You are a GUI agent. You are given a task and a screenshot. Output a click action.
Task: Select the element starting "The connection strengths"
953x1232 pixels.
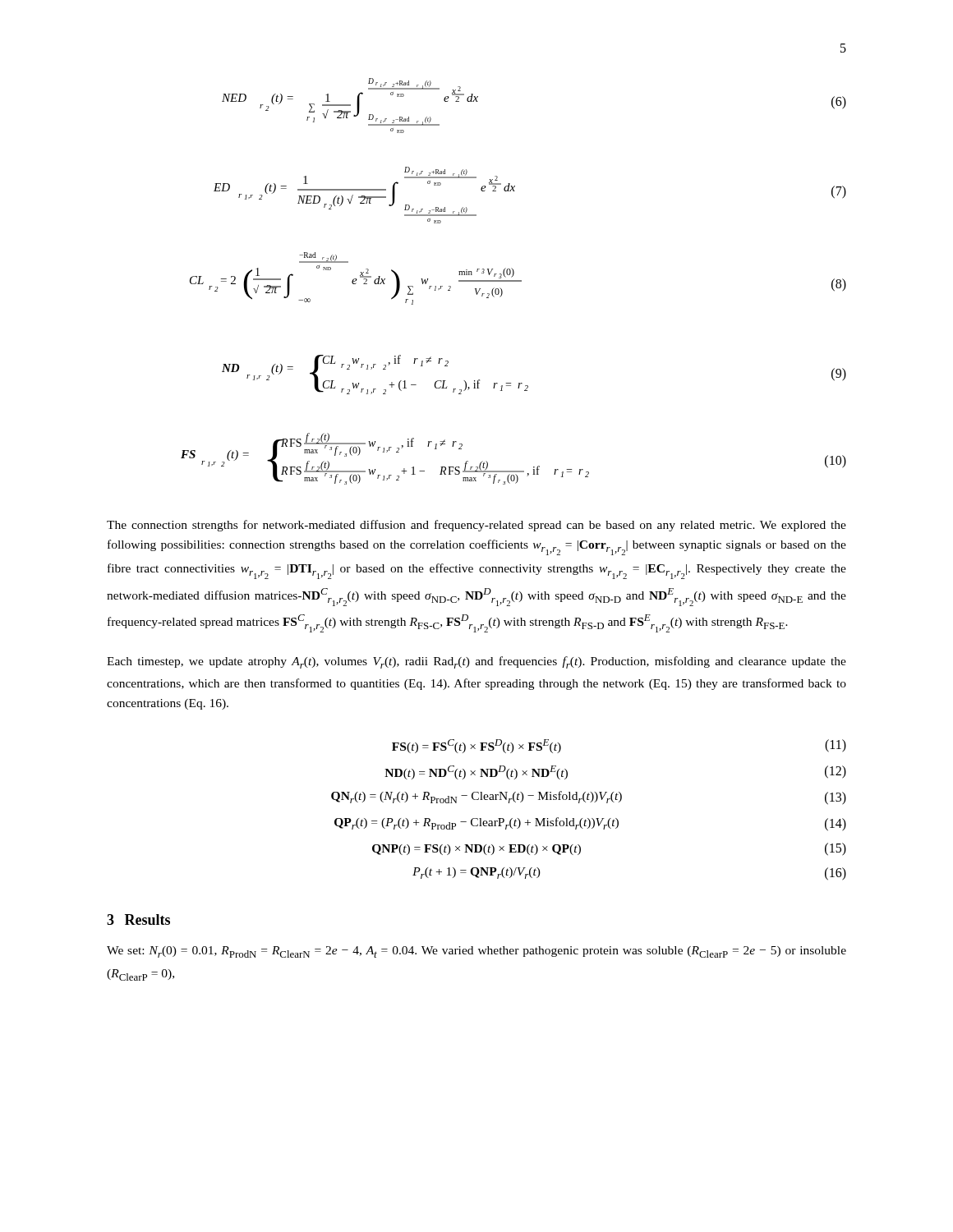[x=476, y=576]
